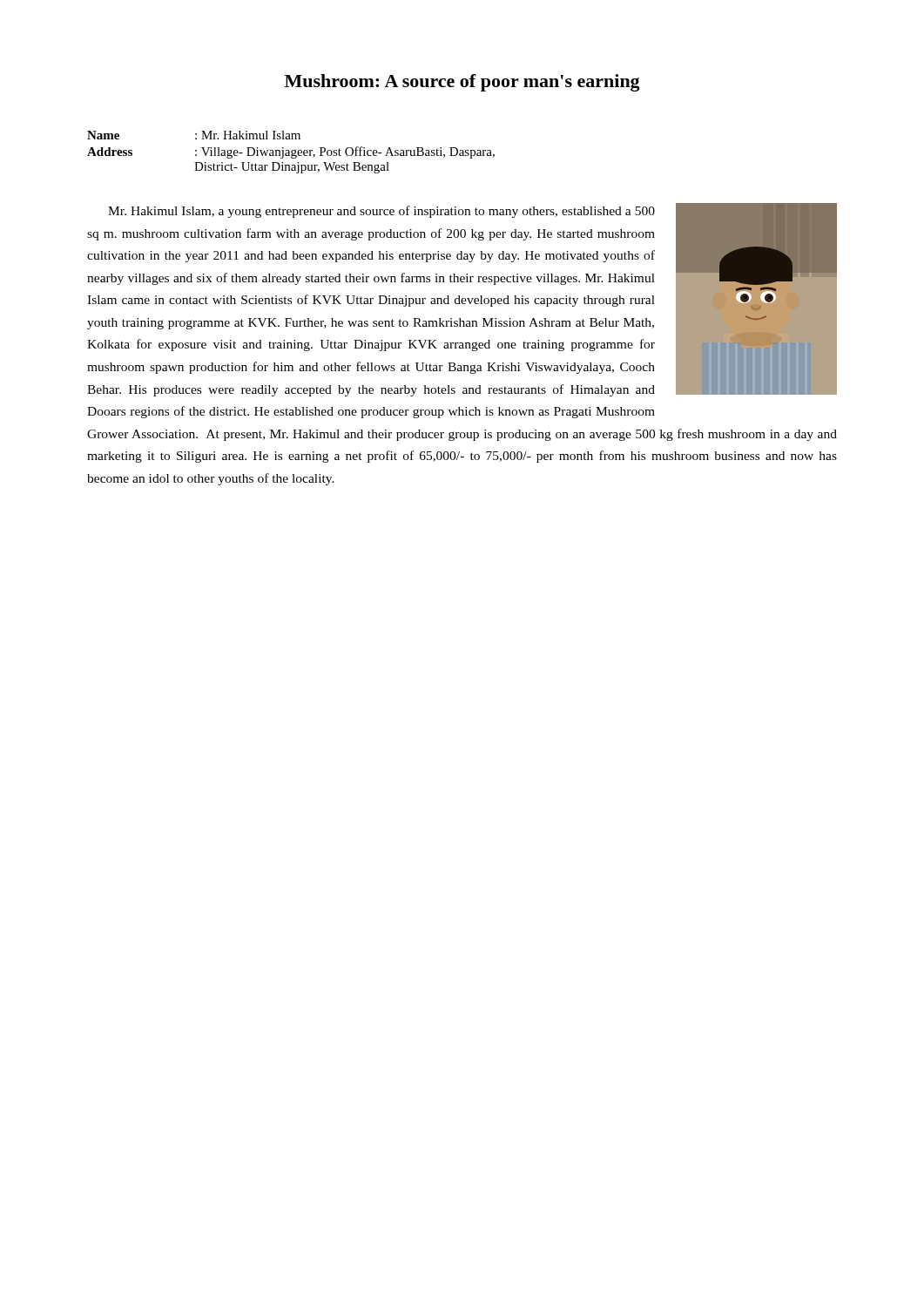
Task: Find the text block that reads "Mr. Hakimul Islam, a young entrepreneur and"
Action: [462, 344]
